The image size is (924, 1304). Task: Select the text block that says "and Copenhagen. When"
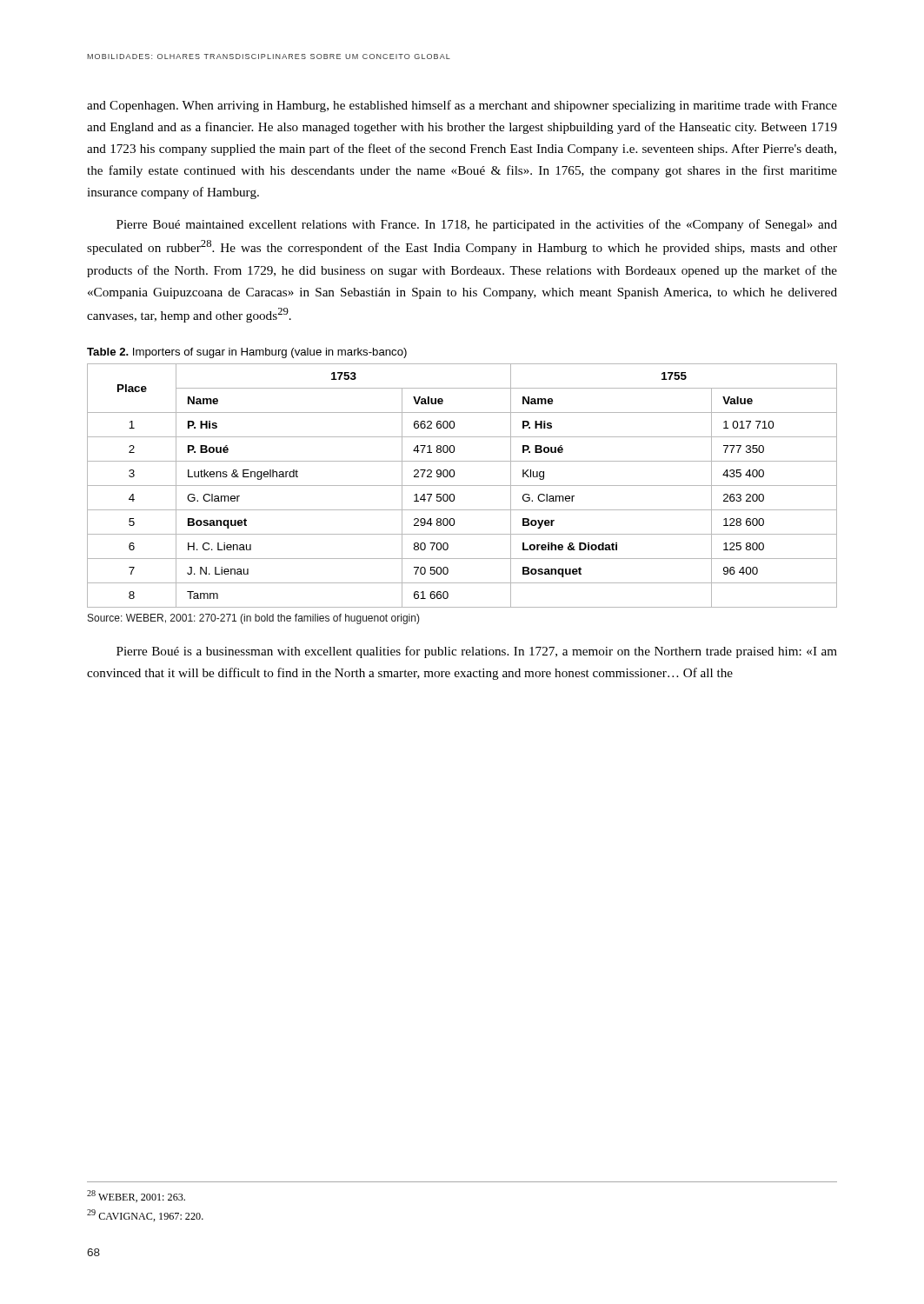[462, 148]
